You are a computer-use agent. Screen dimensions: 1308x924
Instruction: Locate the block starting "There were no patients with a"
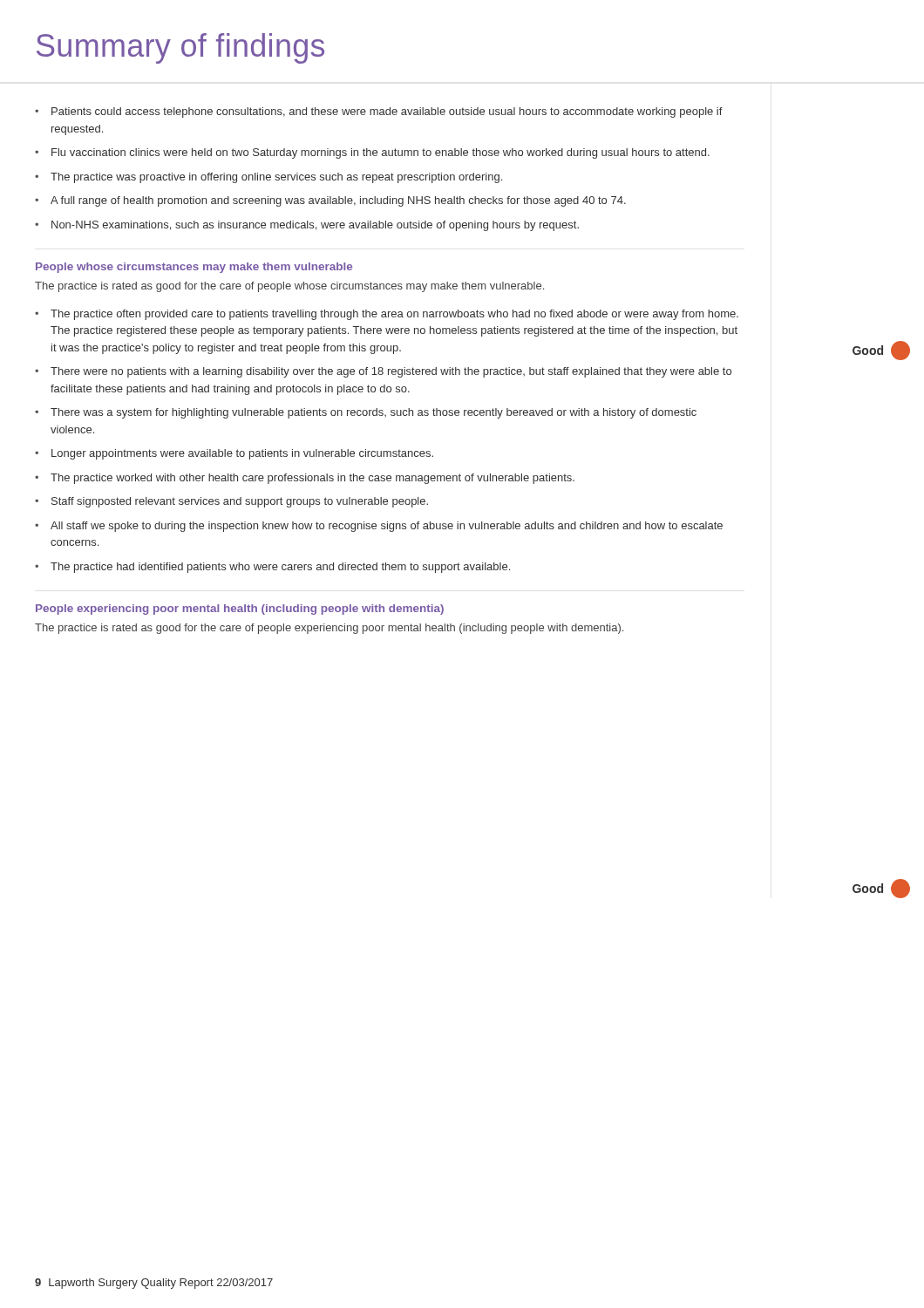tap(391, 380)
